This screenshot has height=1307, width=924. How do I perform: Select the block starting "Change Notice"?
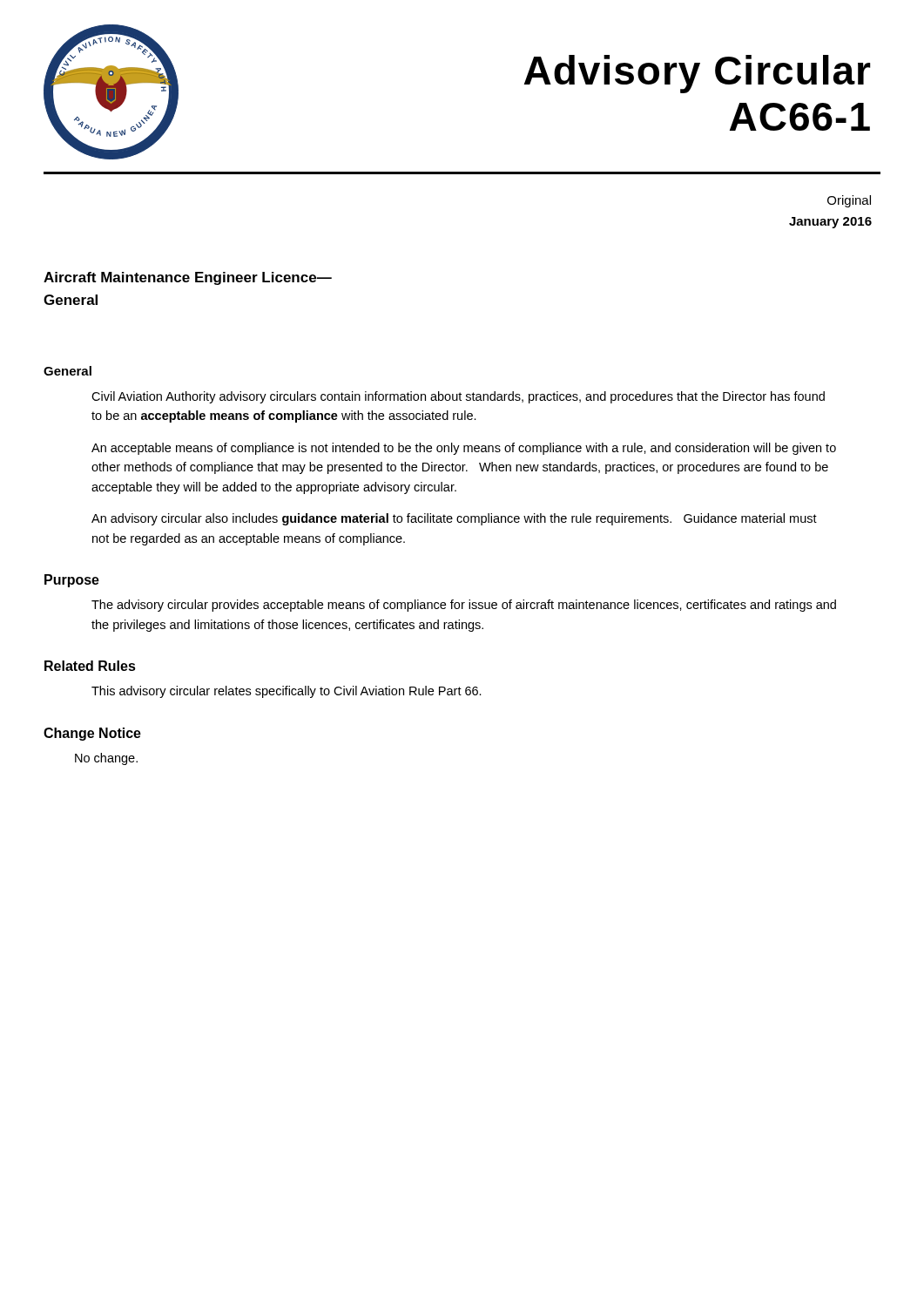click(92, 733)
